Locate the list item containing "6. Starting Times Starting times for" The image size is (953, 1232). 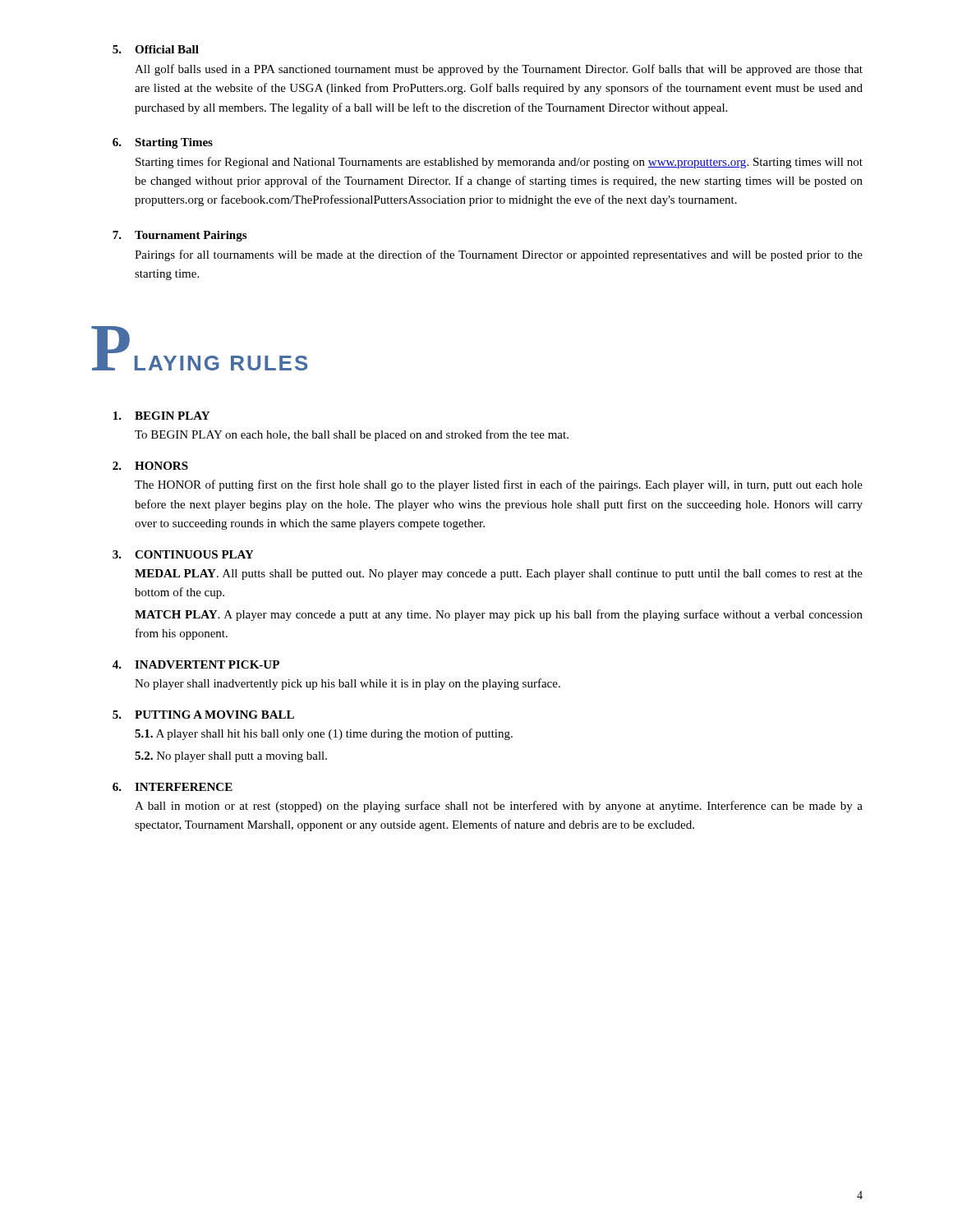point(476,173)
